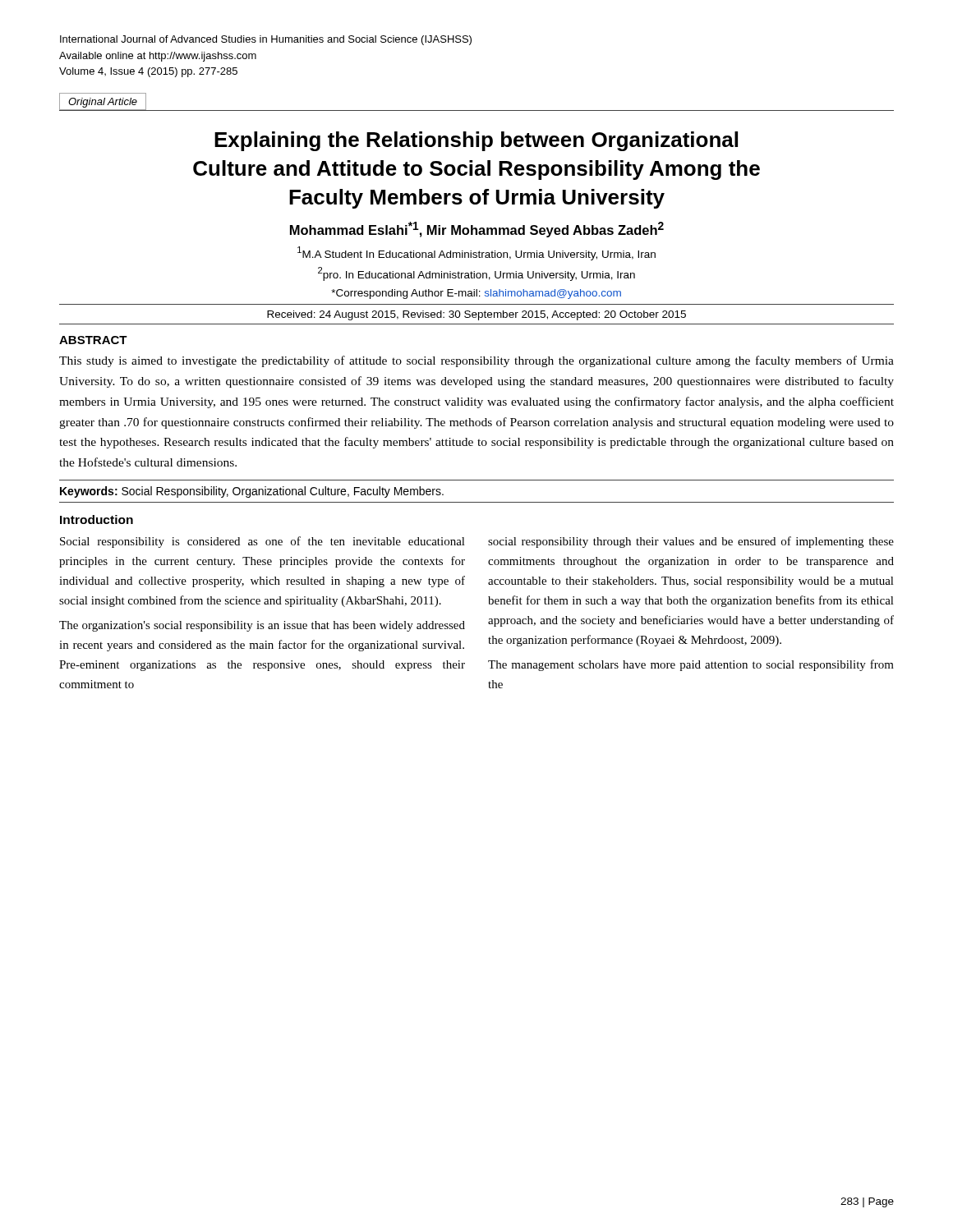Locate the text block with the text "1M.A Student In"
The image size is (953, 1232).
coord(476,263)
